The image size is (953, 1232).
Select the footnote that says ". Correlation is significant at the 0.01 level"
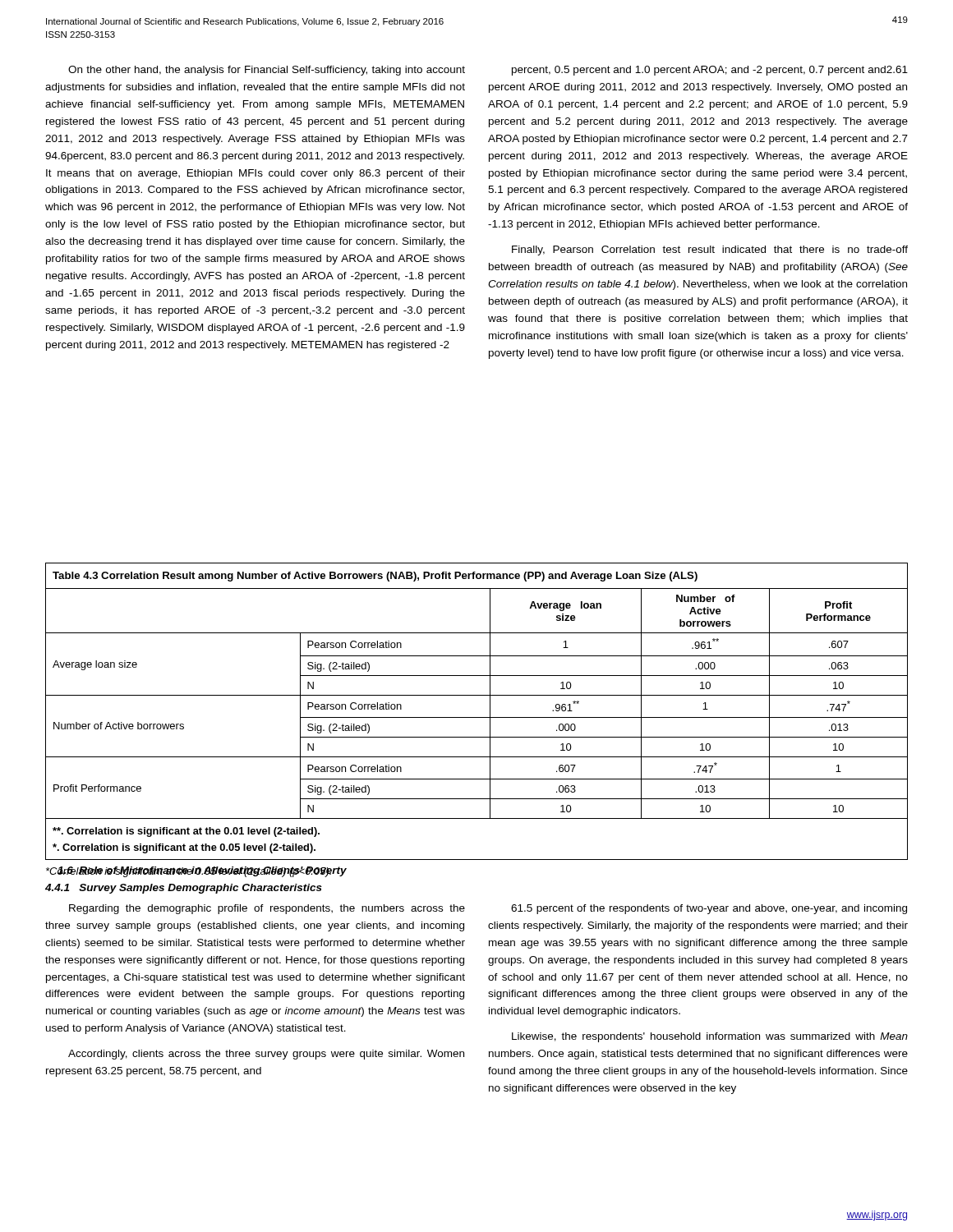(x=186, y=839)
